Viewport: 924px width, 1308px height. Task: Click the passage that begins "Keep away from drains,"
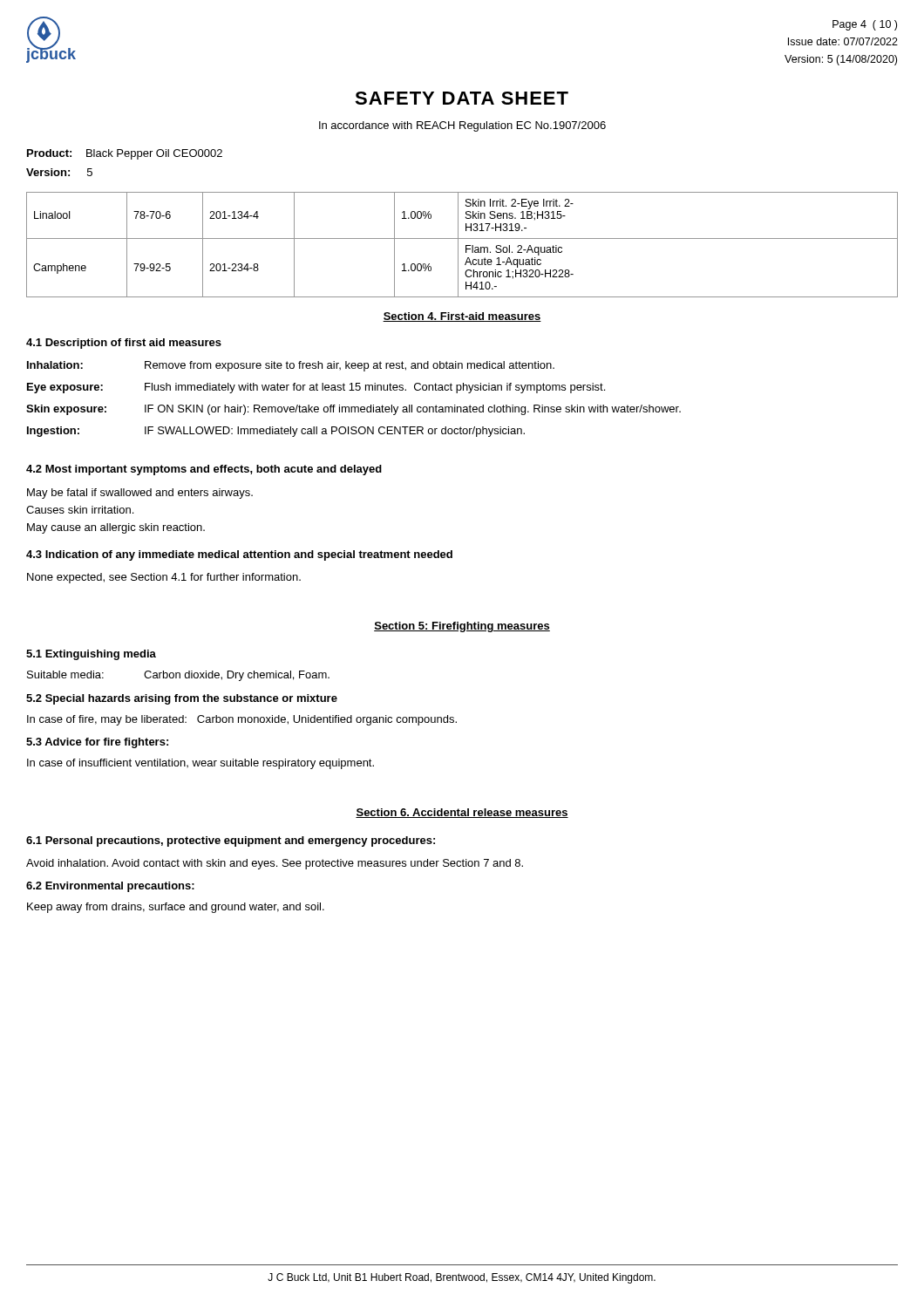(x=175, y=906)
